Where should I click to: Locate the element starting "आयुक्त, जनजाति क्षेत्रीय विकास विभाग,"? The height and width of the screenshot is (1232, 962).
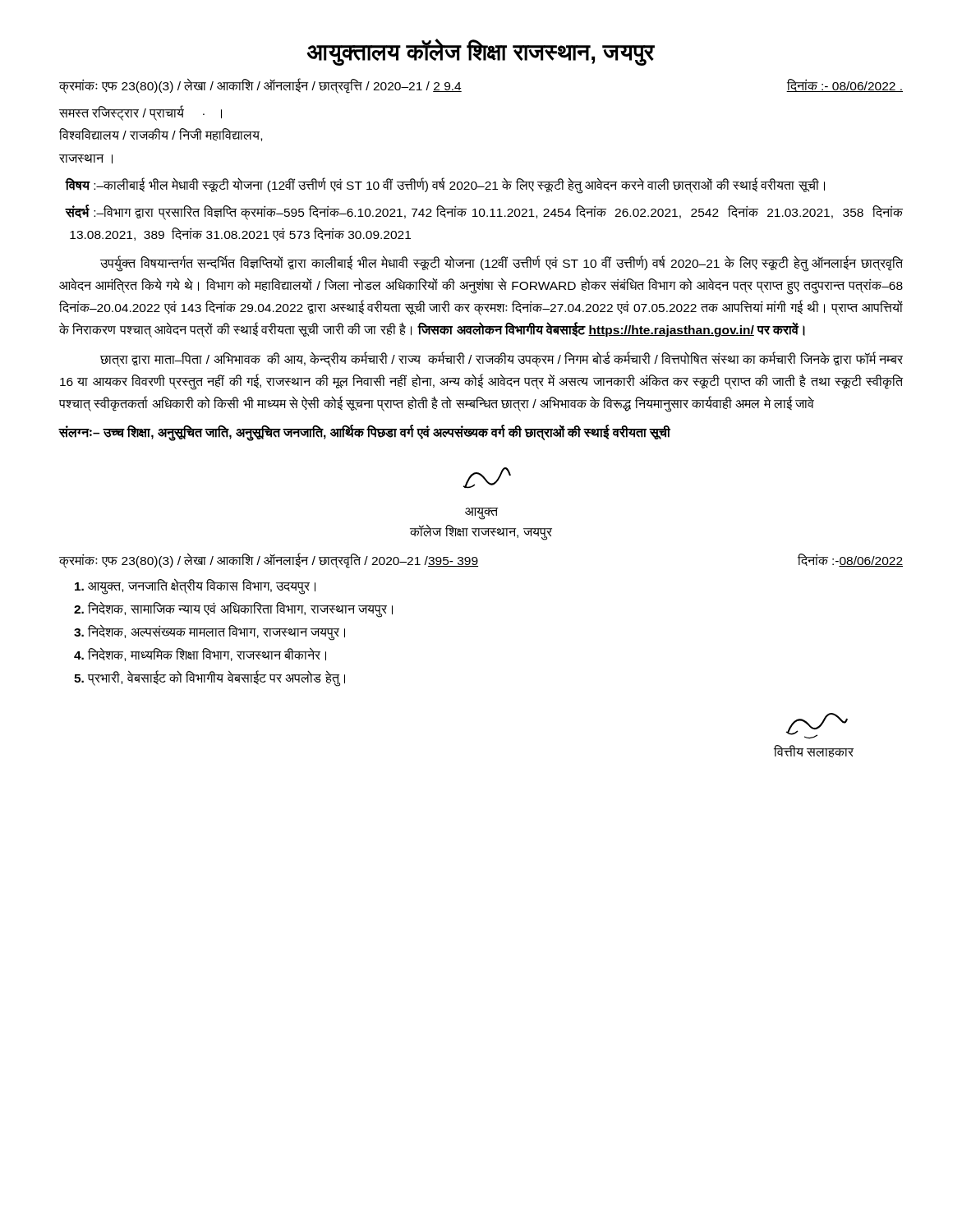click(x=197, y=586)
